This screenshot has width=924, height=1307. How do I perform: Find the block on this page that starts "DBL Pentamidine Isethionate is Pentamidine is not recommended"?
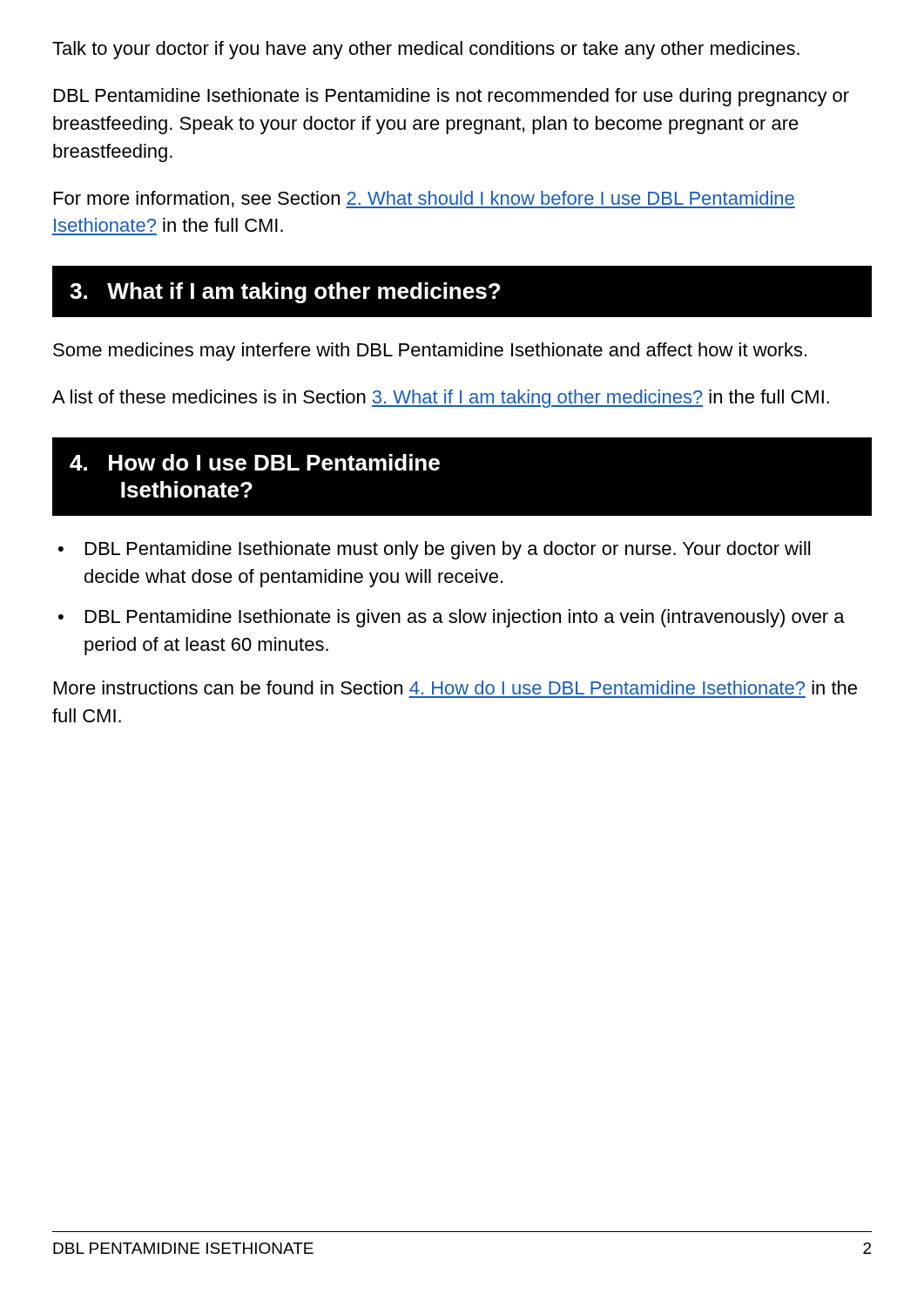(451, 123)
